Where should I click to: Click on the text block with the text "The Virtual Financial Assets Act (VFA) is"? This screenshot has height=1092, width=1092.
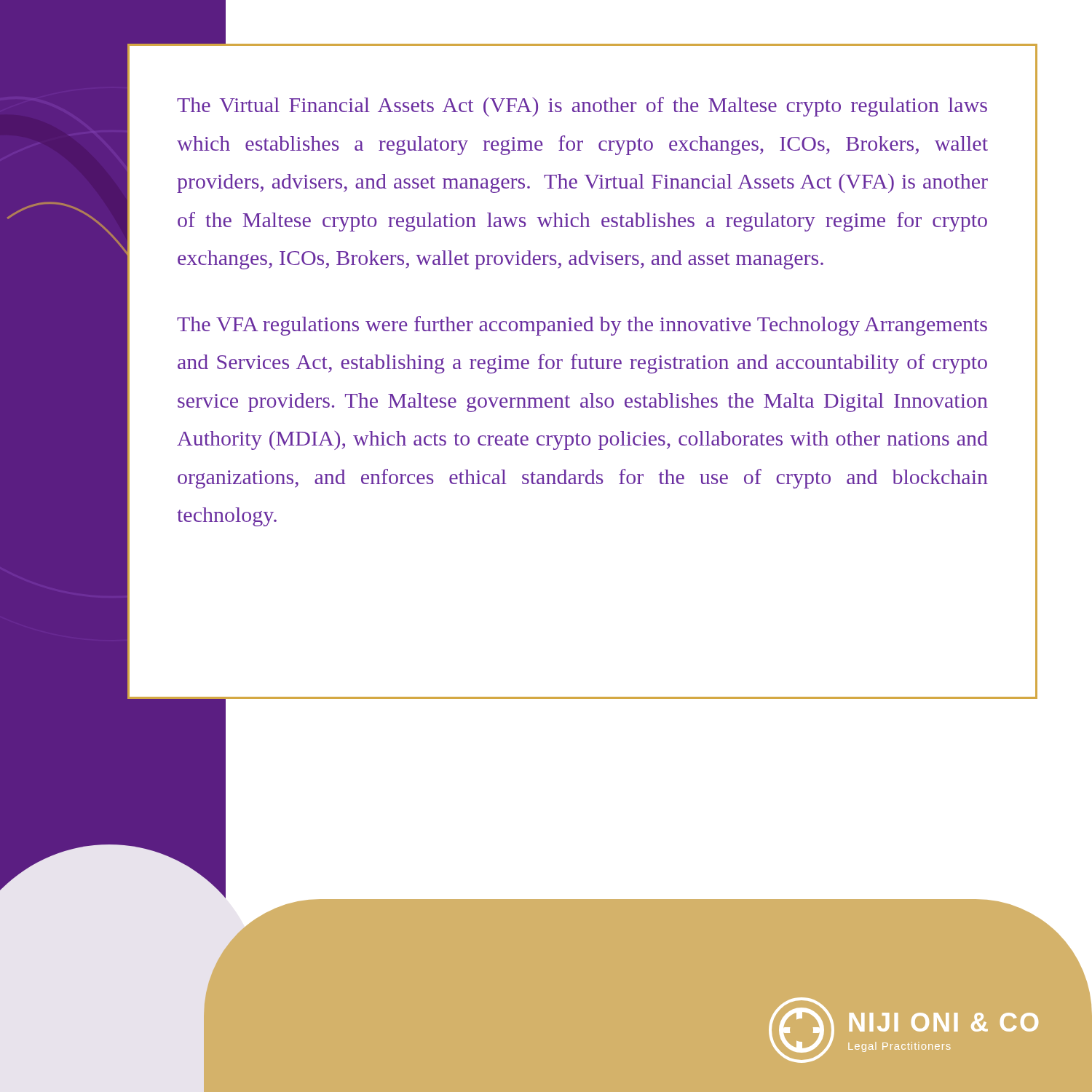click(582, 181)
